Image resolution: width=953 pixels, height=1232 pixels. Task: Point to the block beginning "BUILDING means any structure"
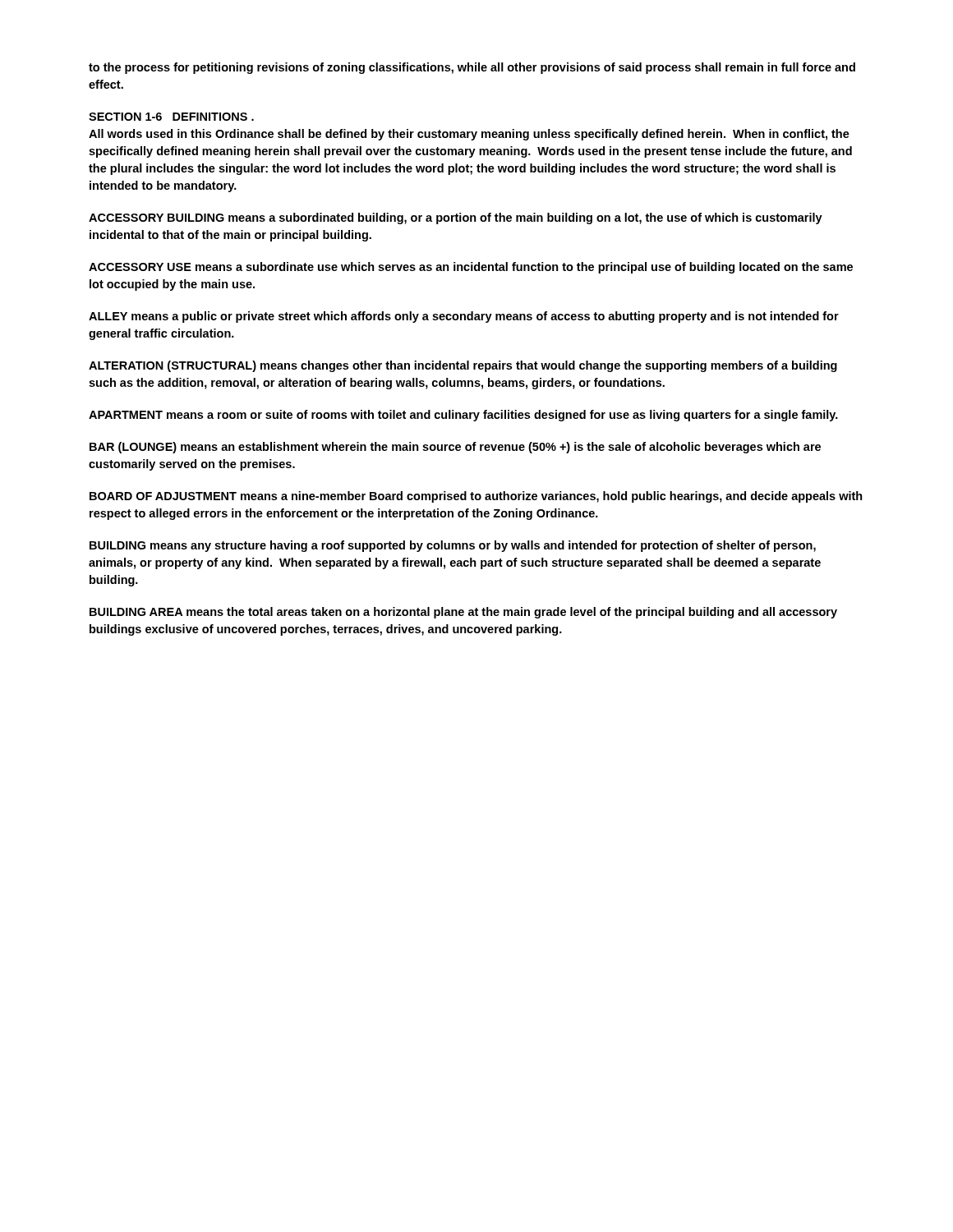455,563
